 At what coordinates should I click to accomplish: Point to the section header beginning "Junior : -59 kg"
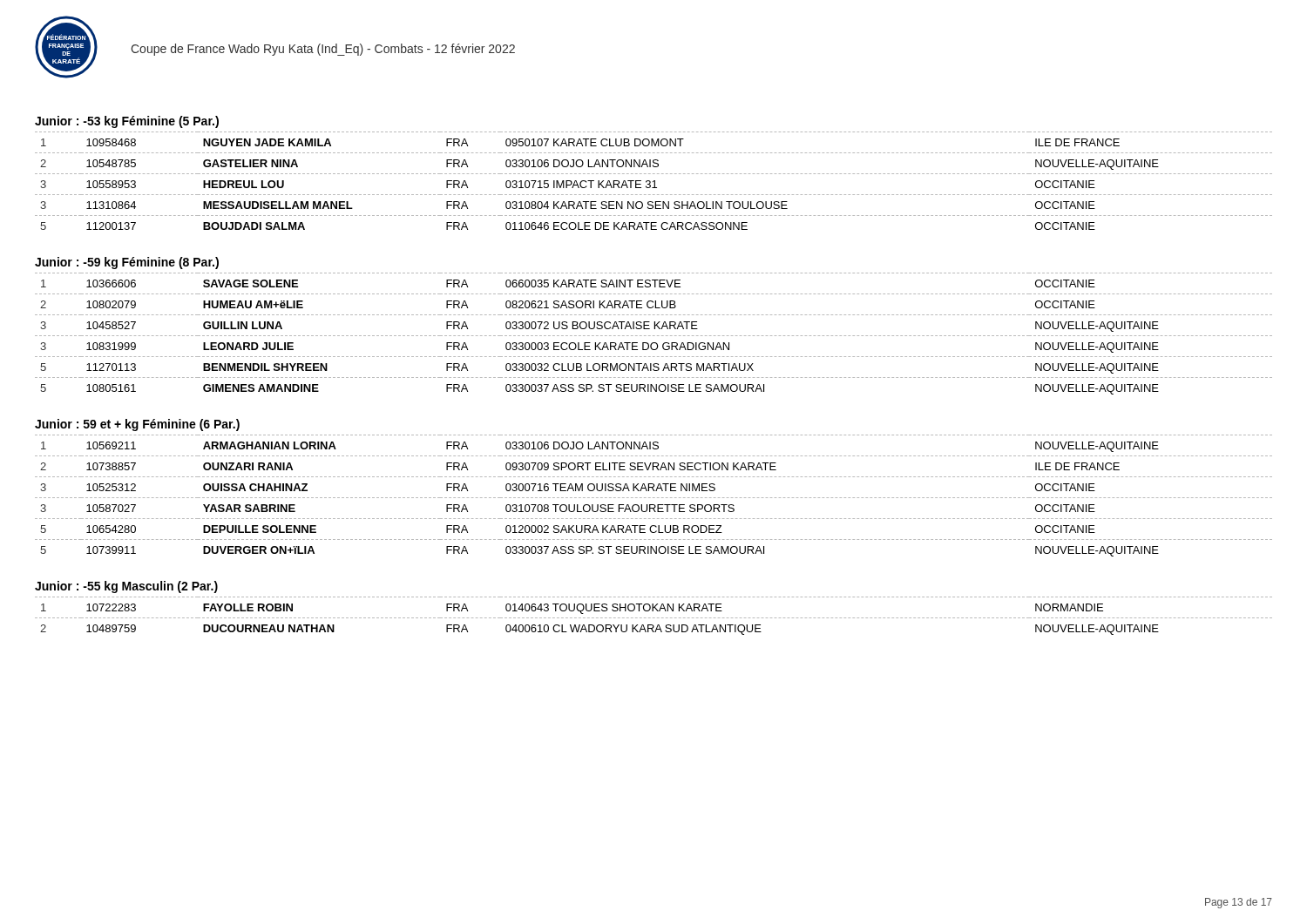(x=127, y=262)
